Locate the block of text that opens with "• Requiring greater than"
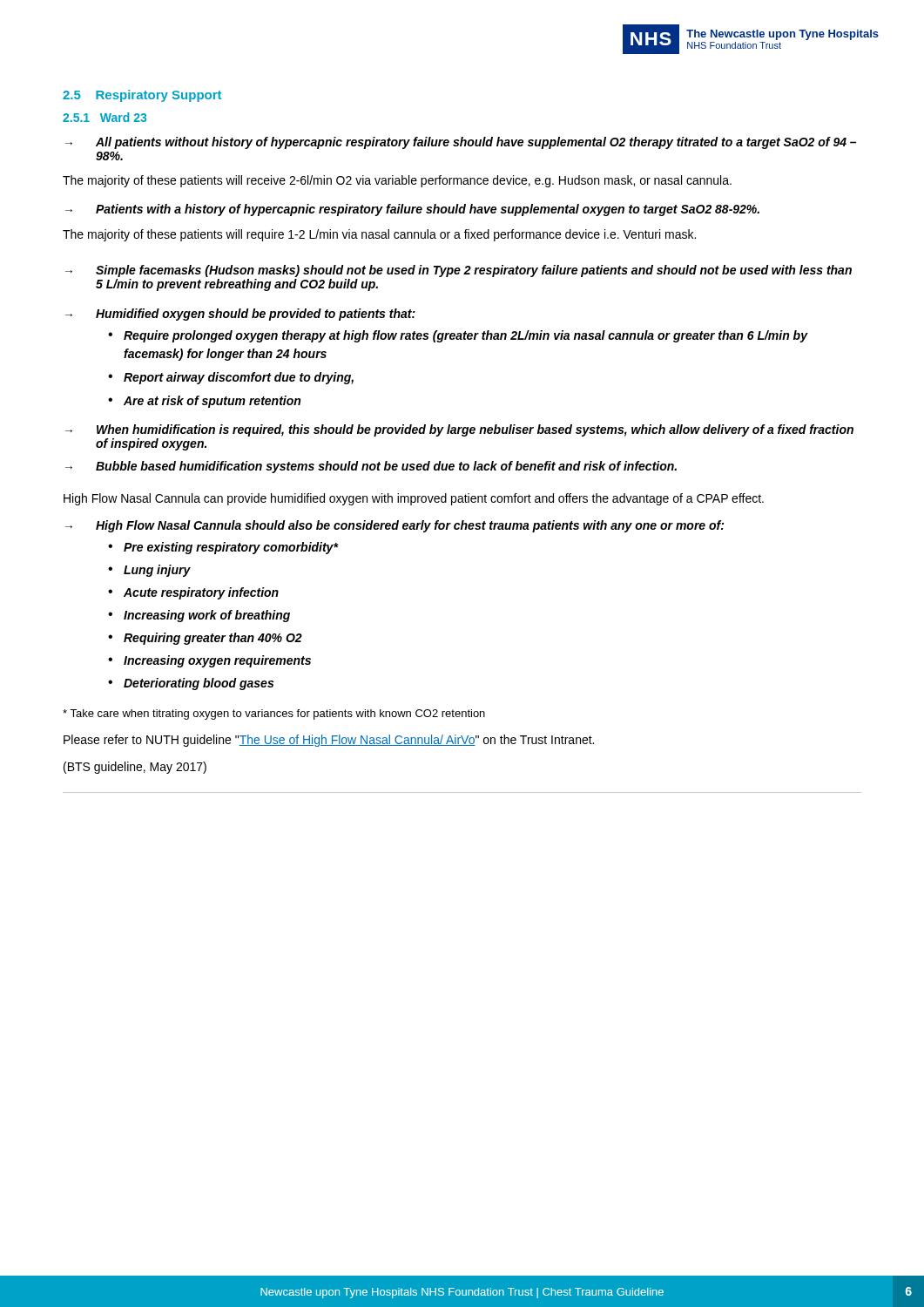This screenshot has width=924, height=1307. [205, 638]
